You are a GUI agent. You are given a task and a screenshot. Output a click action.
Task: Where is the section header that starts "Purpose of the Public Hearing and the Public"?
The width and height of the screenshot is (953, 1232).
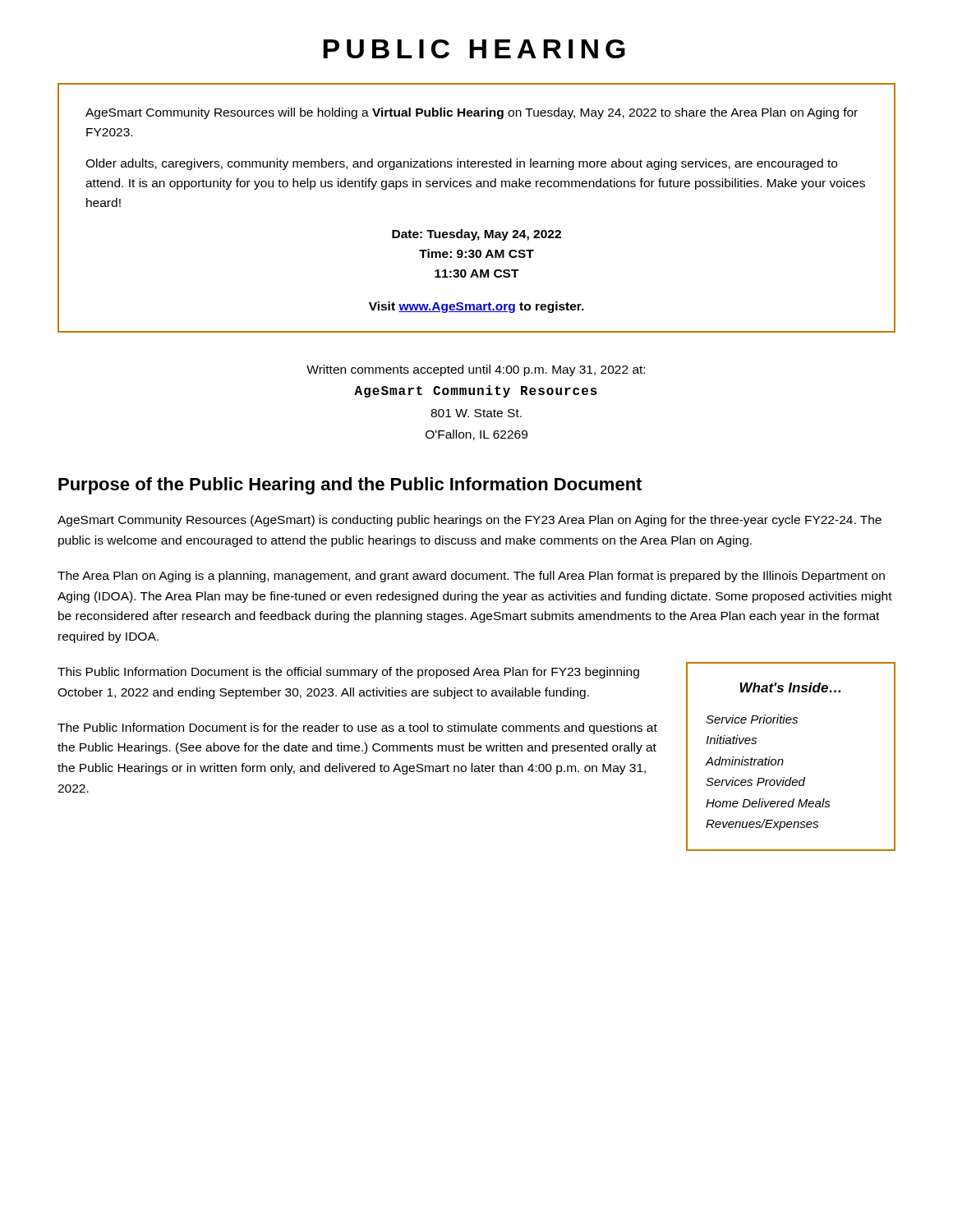point(350,484)
